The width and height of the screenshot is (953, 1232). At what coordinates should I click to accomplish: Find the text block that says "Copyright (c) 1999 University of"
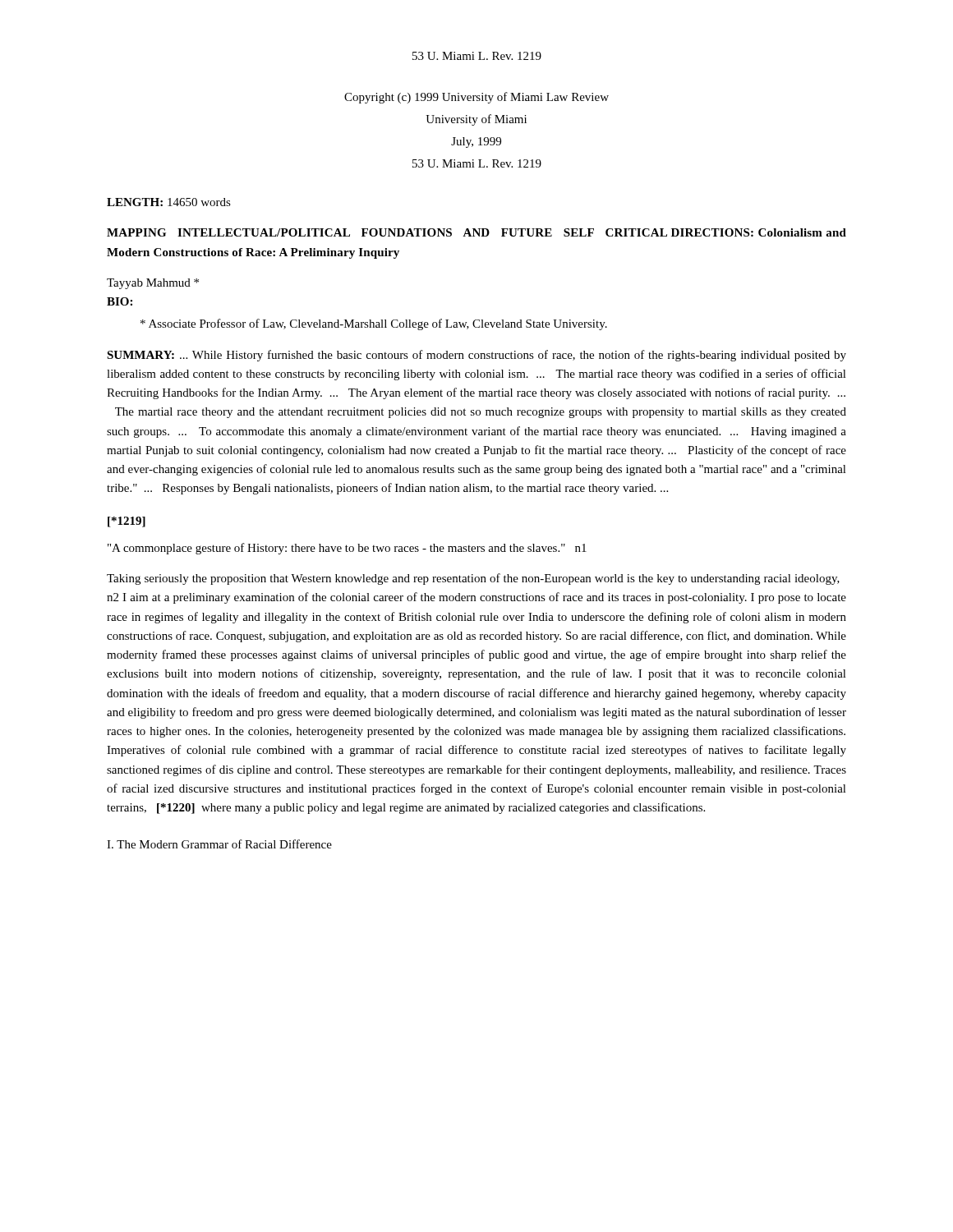click(x=476, y=130)
